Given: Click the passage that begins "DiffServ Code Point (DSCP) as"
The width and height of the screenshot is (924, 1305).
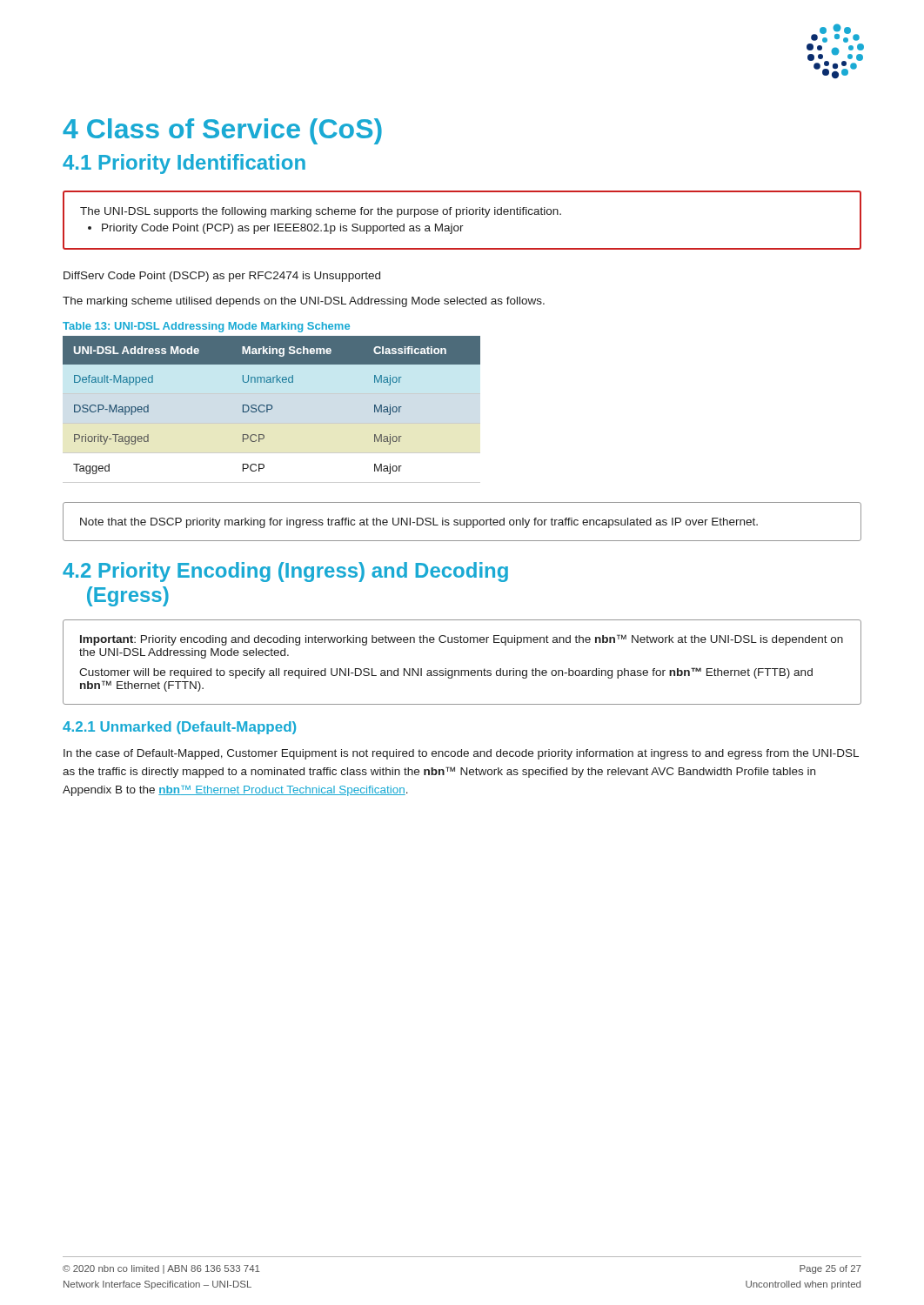Looking at the screenshot, I should tap(222, 275).
